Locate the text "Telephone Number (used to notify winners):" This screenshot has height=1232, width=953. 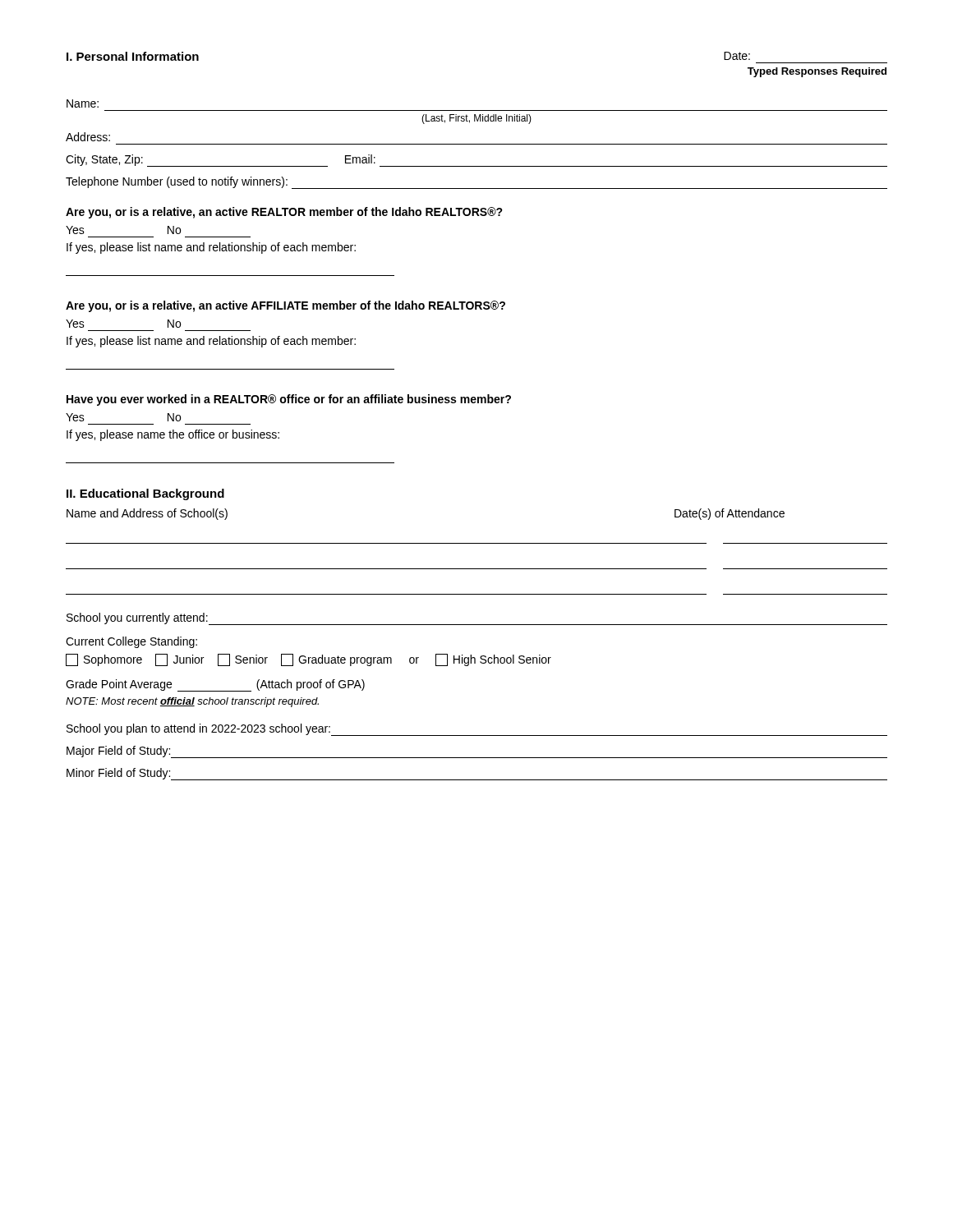[x=476, y=182]
